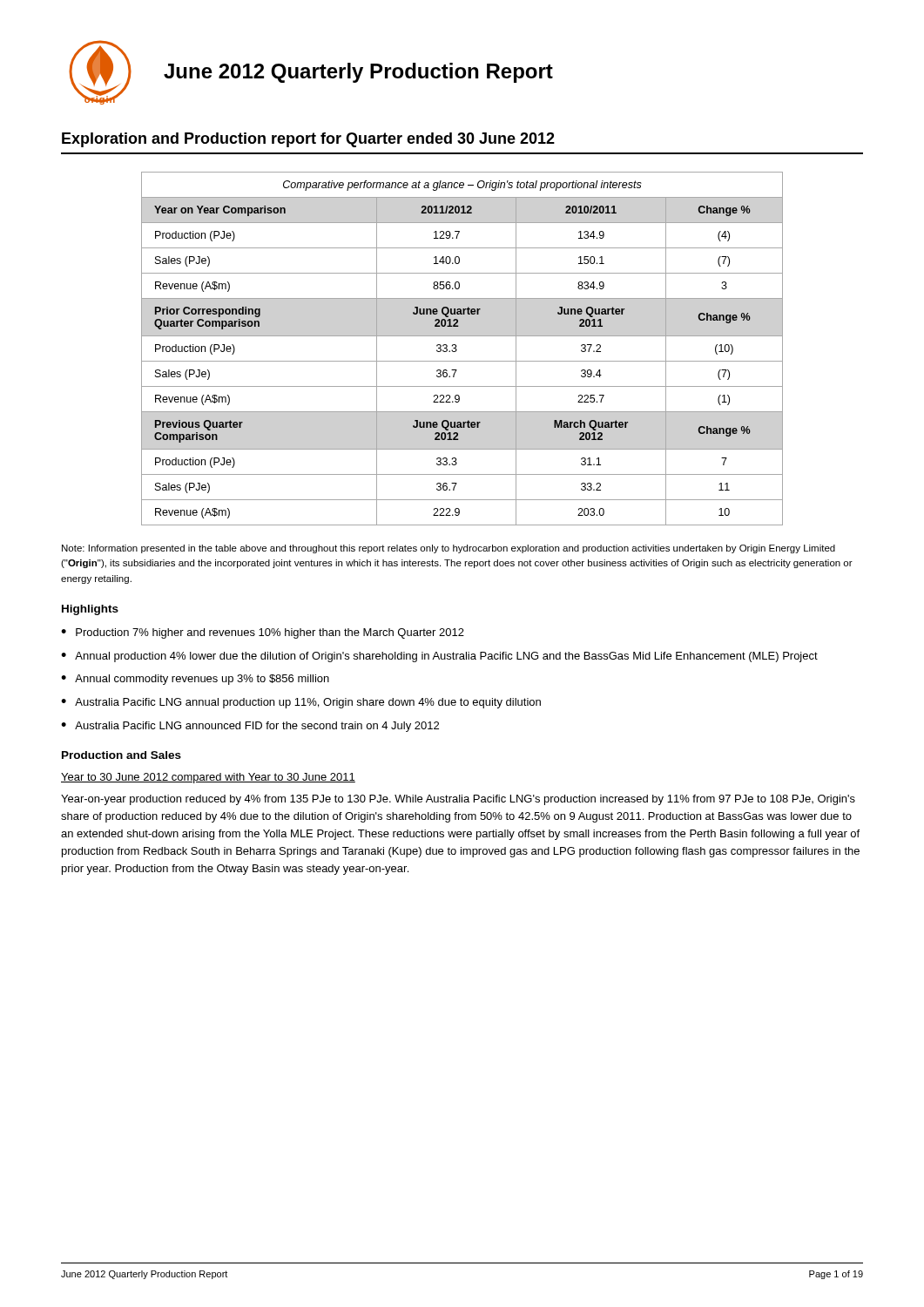This screenshot has width=924, height=1307.
Task: Click the passage that begins "• Annual production 4% lower due the"
Action: click(x=439, y=656)
